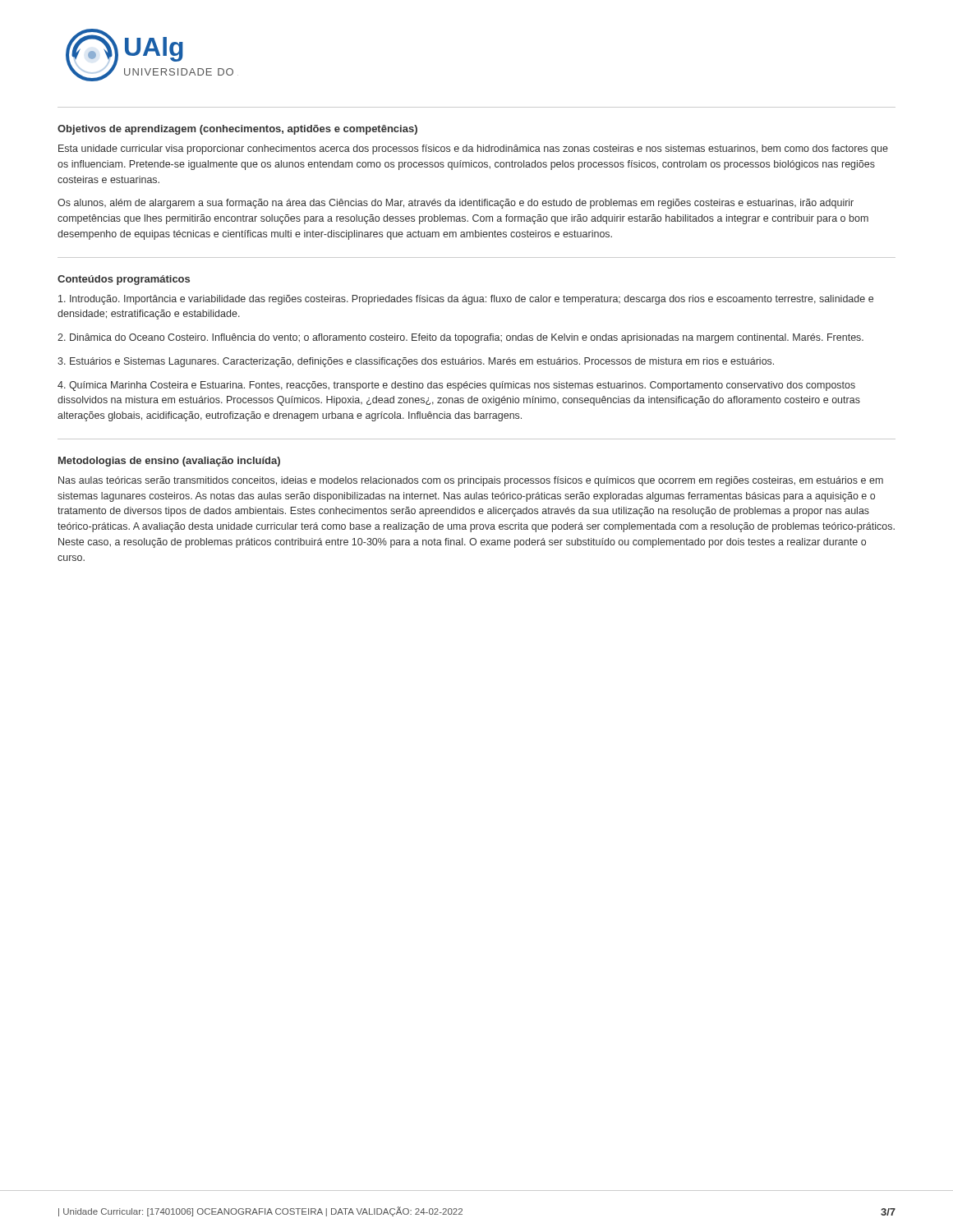Select the region starting "Dinâmica do Oceano Costeiro."
Screen dimensions: 1232x953
tap(461, 338)
